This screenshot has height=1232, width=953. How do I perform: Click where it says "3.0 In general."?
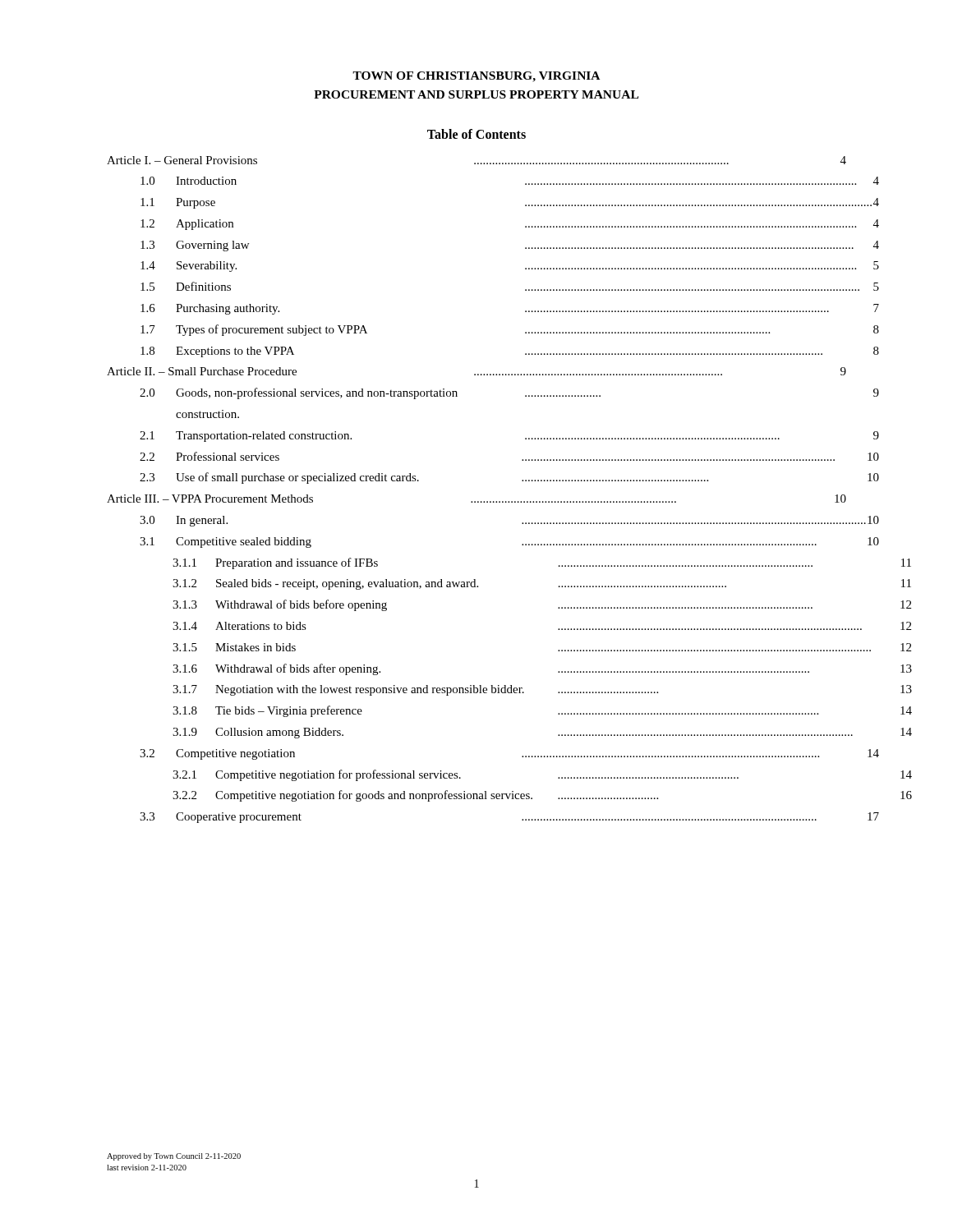coord(194,521)
